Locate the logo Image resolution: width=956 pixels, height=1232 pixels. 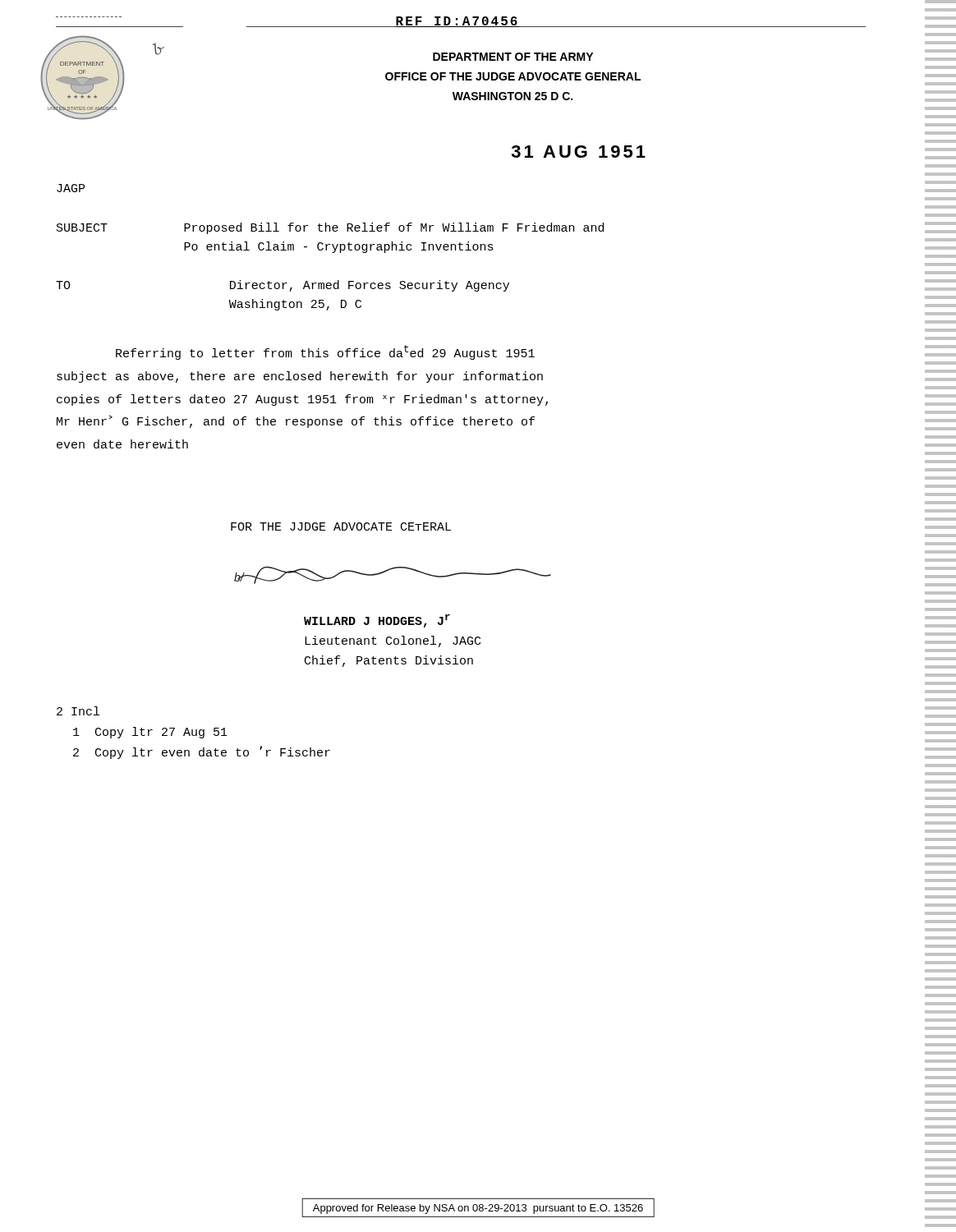coord(83,78)
